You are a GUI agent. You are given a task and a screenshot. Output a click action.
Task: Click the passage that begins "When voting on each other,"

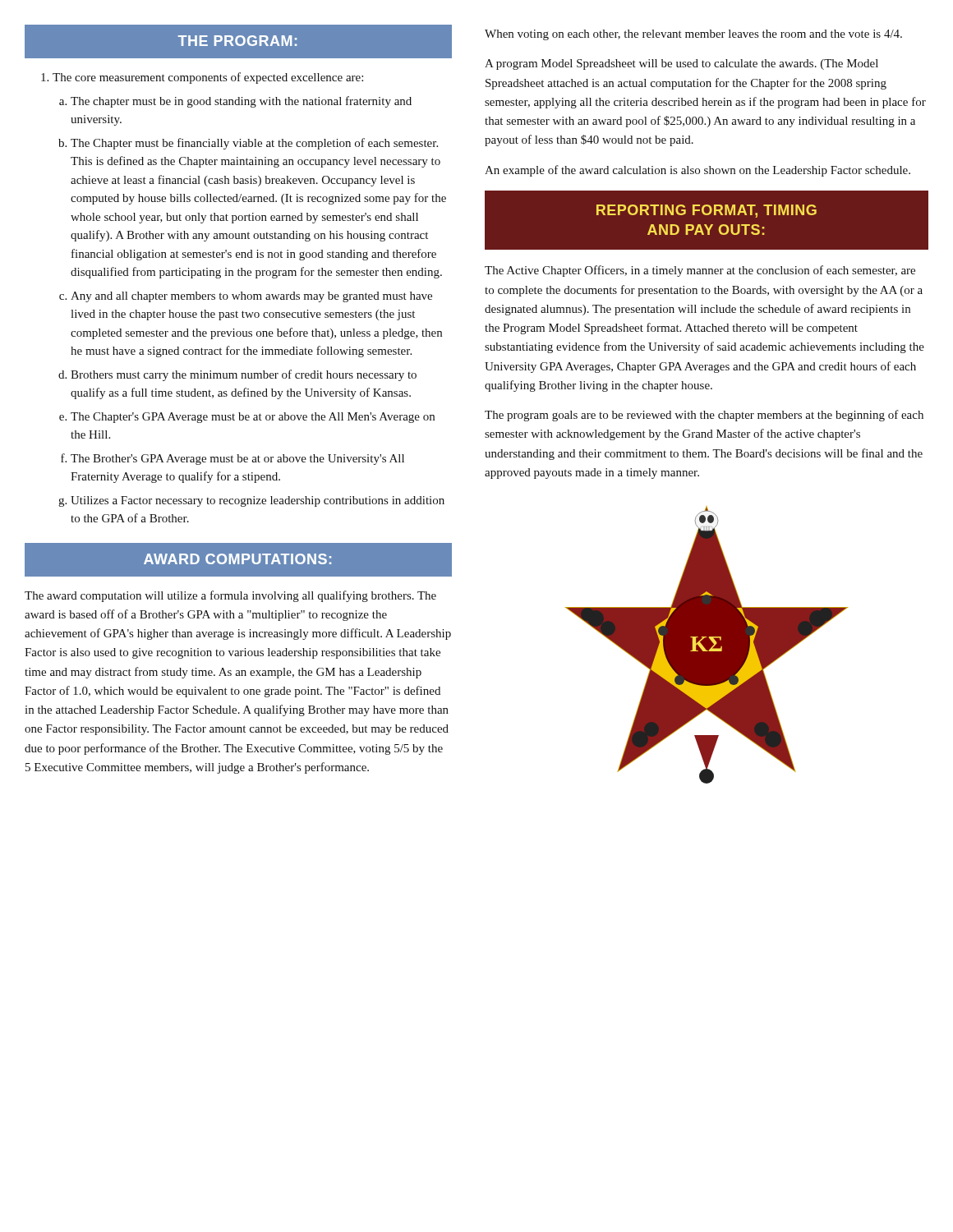tap(694, 34)
